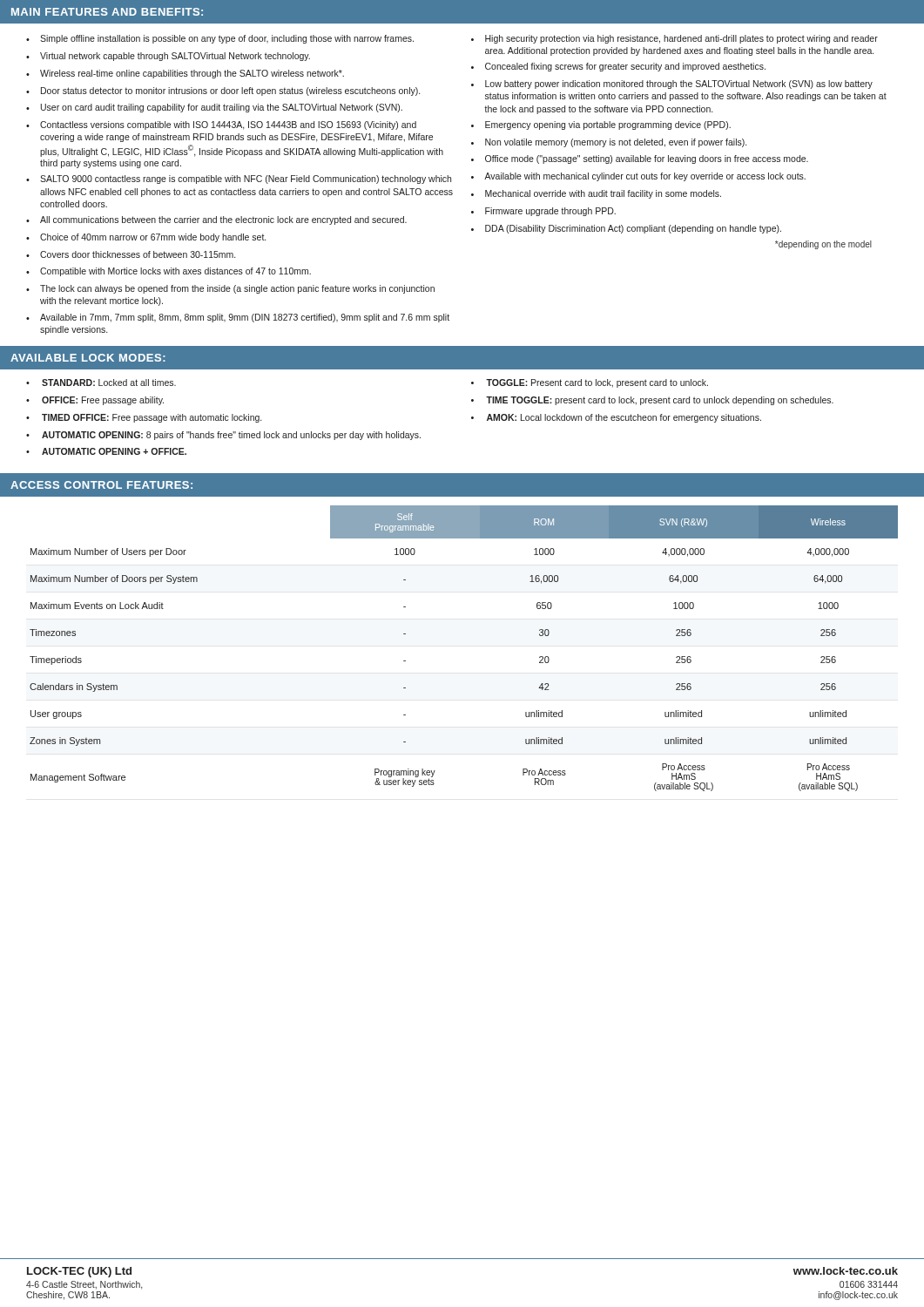924x1307 pixels.
Task: Locate the block of text that opens with "• User on card audit trailing capability"
Action: (x=240, y=108)
